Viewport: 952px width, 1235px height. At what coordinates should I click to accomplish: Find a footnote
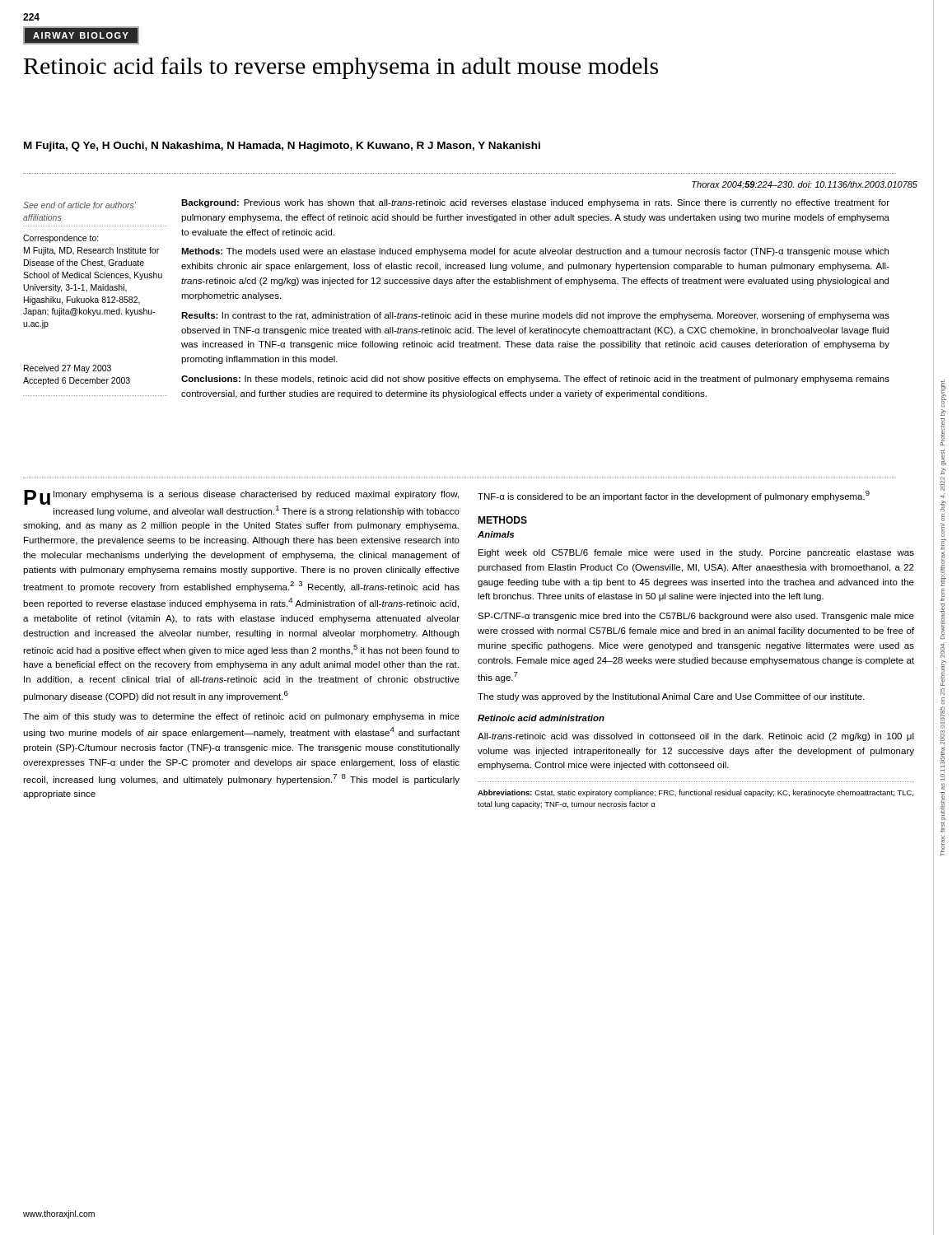(x=696, y=798)
